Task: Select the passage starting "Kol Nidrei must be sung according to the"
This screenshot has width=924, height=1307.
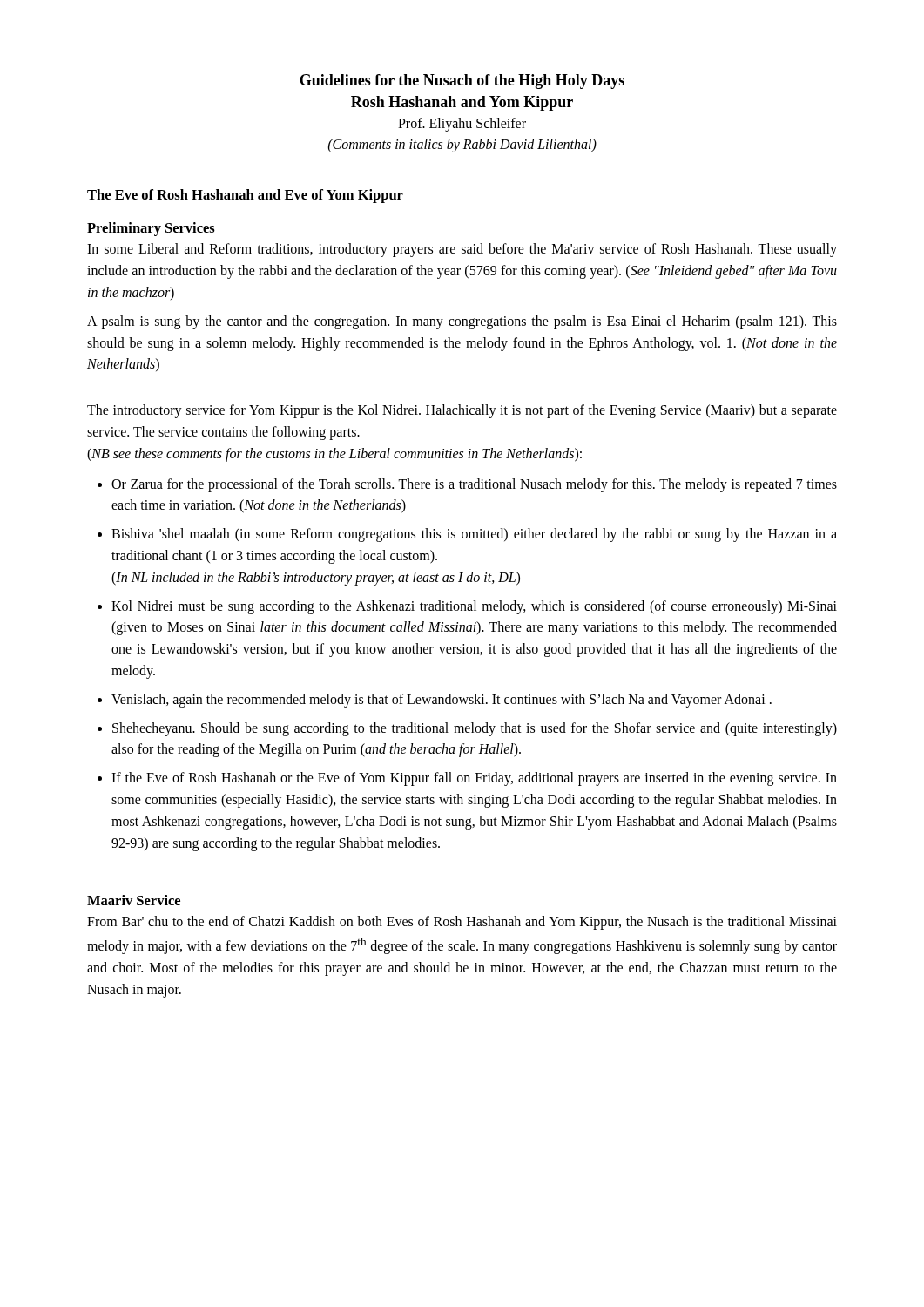Action: 462,639
